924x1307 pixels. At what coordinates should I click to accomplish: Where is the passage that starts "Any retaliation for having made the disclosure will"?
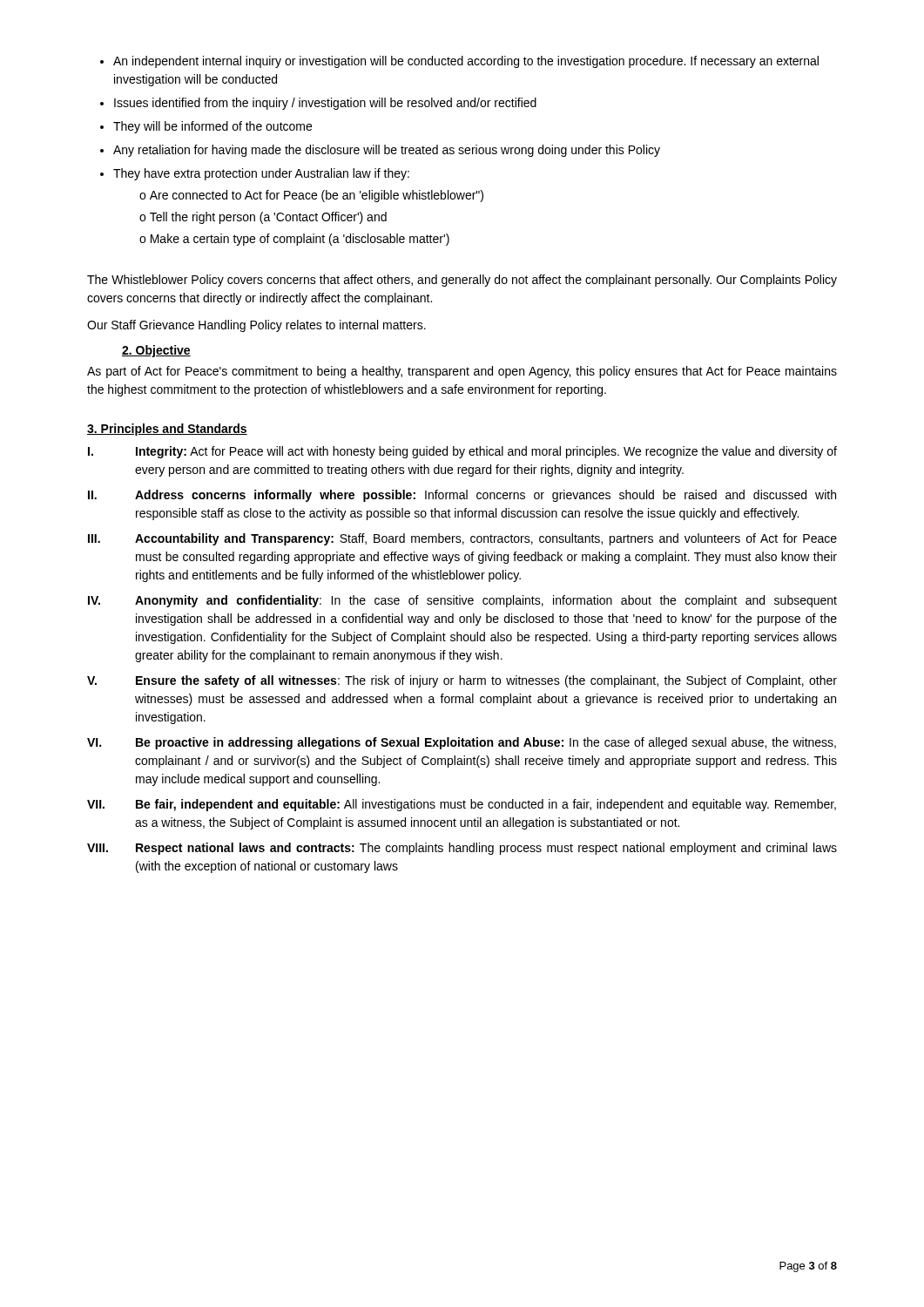(475, 150)
